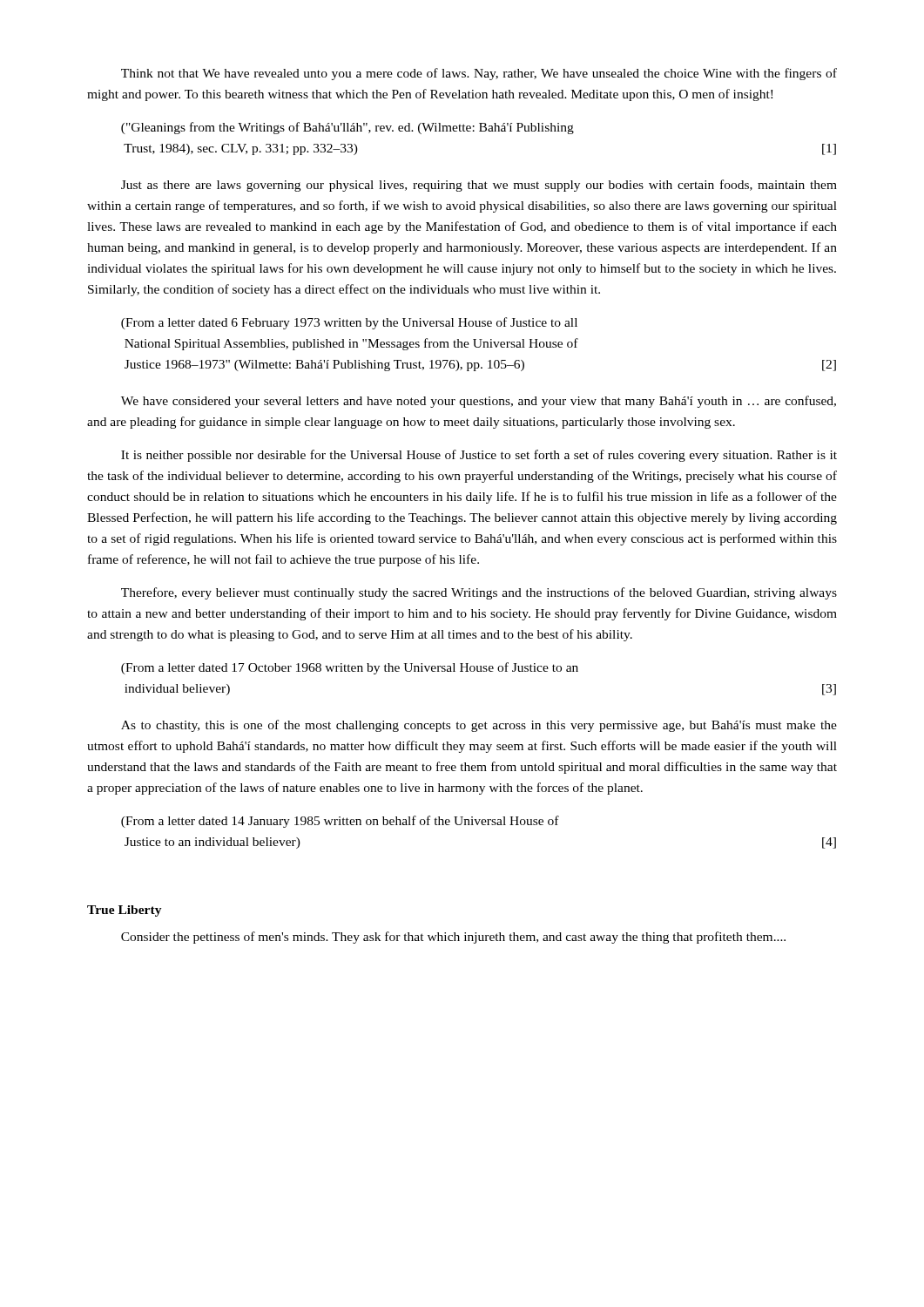
Task: Where does it say "True Liberty"?
Action: 124,909
